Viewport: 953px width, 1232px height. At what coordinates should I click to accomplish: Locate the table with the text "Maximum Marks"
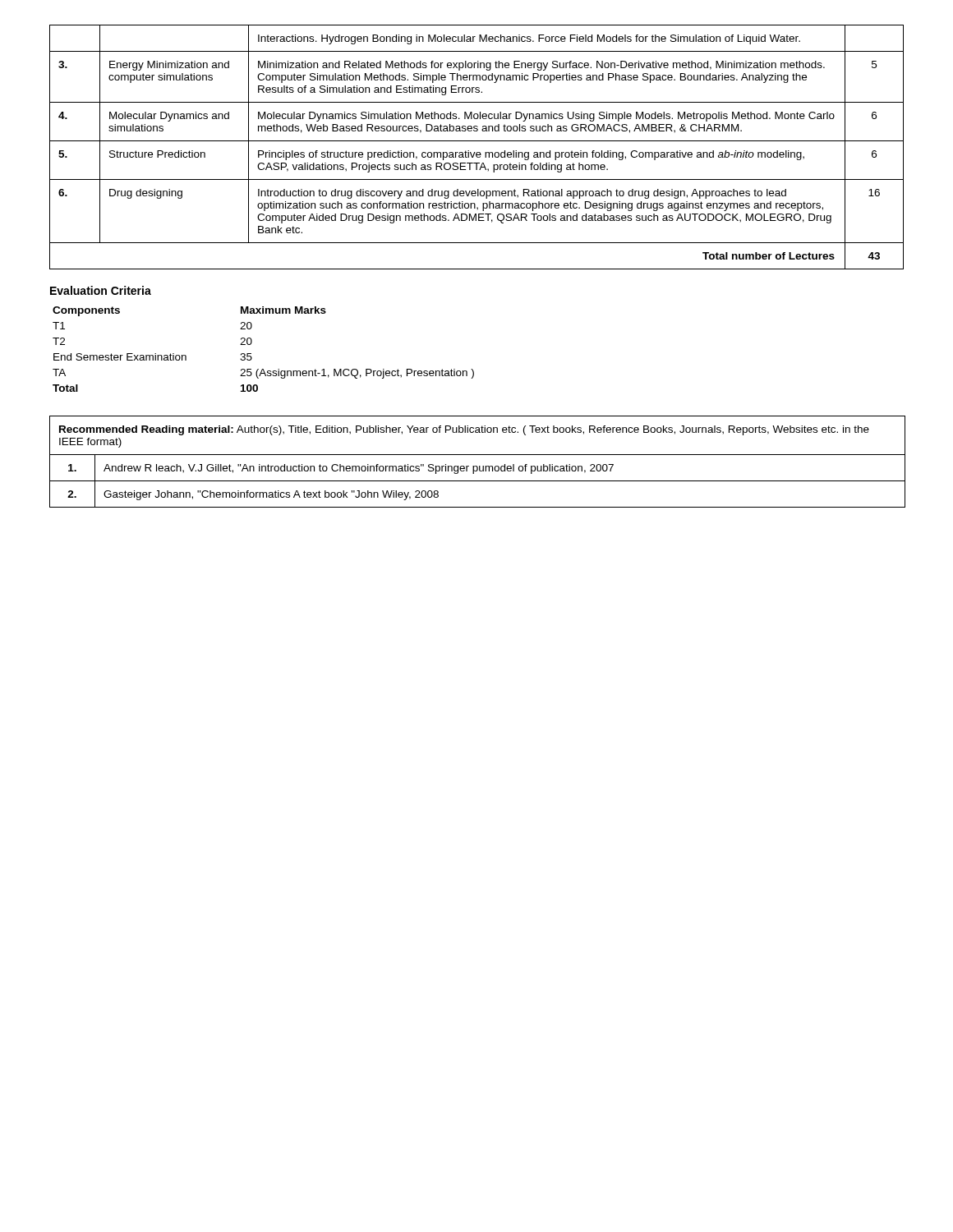click(x=476, y=349)
